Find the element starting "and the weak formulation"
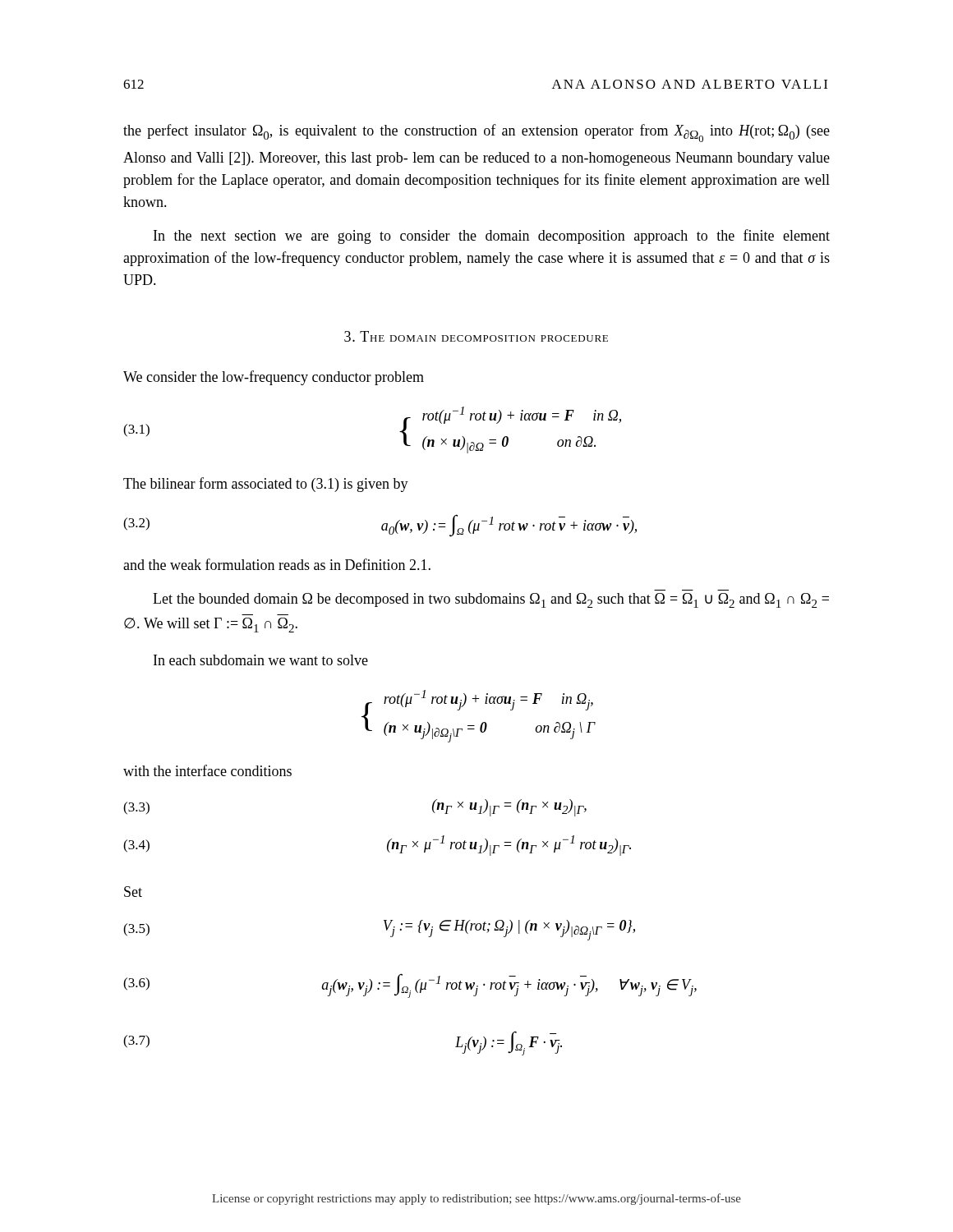The height and width of the screenshot is (1232, 953). point(277,564)
